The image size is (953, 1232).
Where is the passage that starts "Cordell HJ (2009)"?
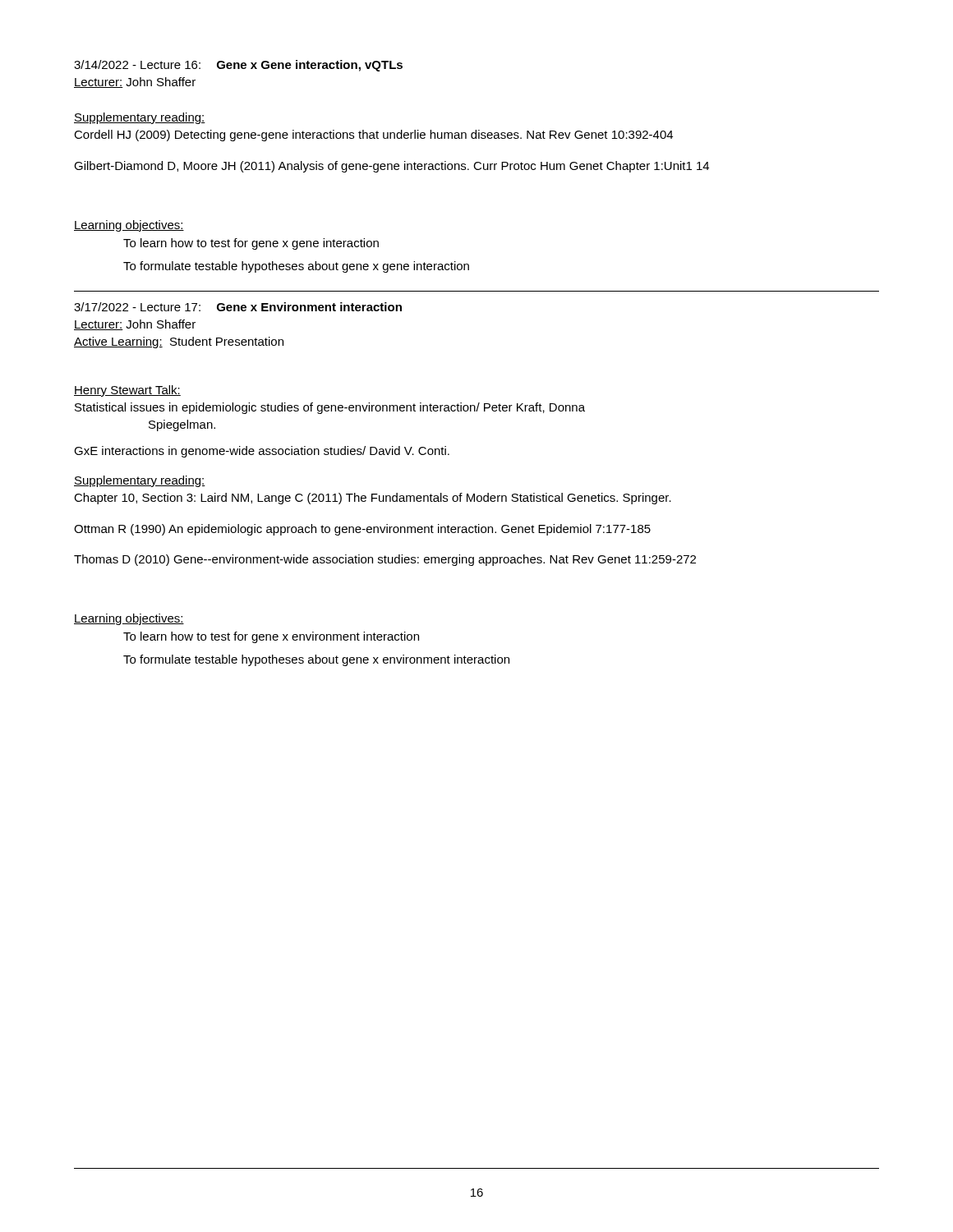[374, 134]
